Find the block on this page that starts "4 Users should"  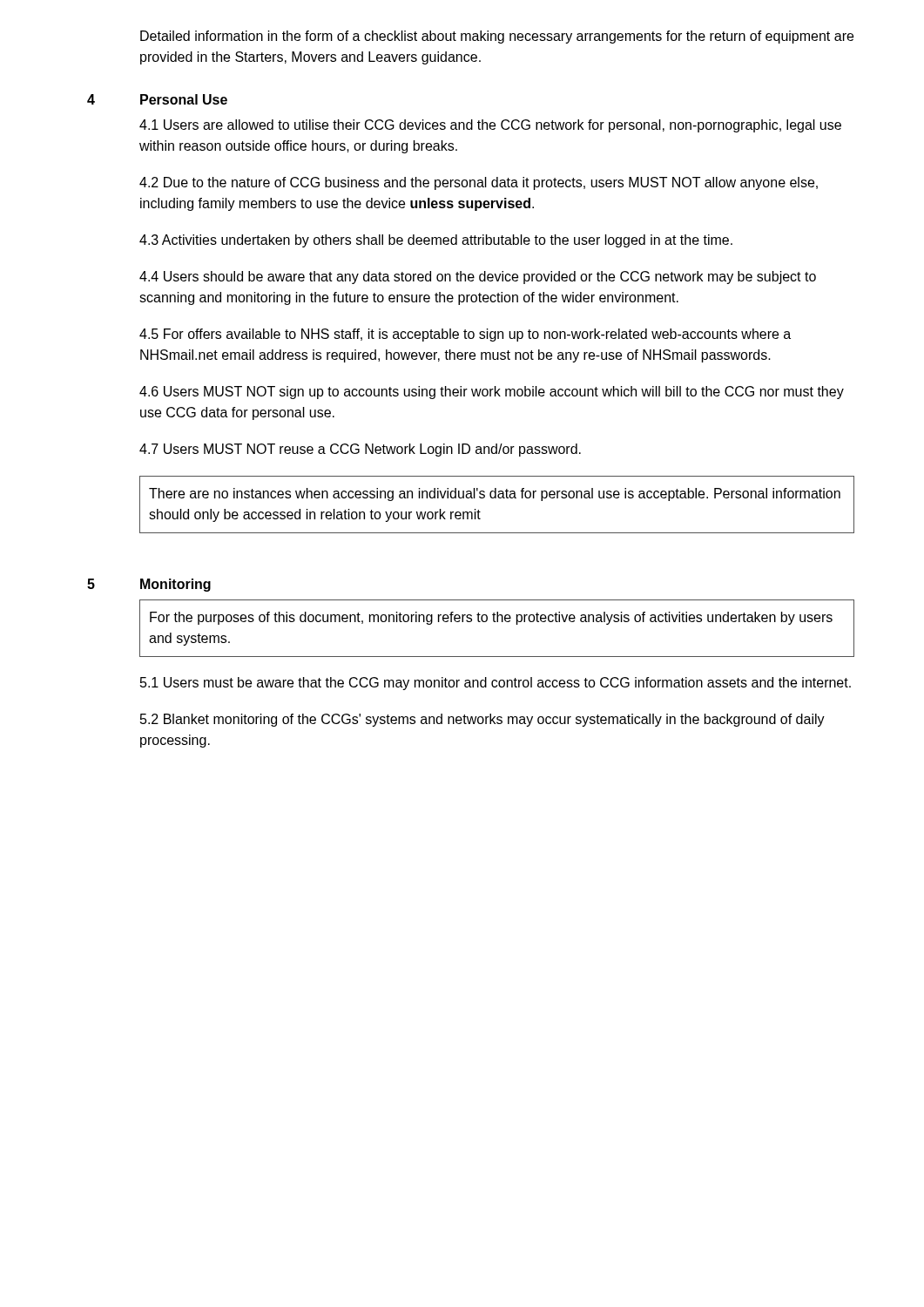click(x=478, y=287)
